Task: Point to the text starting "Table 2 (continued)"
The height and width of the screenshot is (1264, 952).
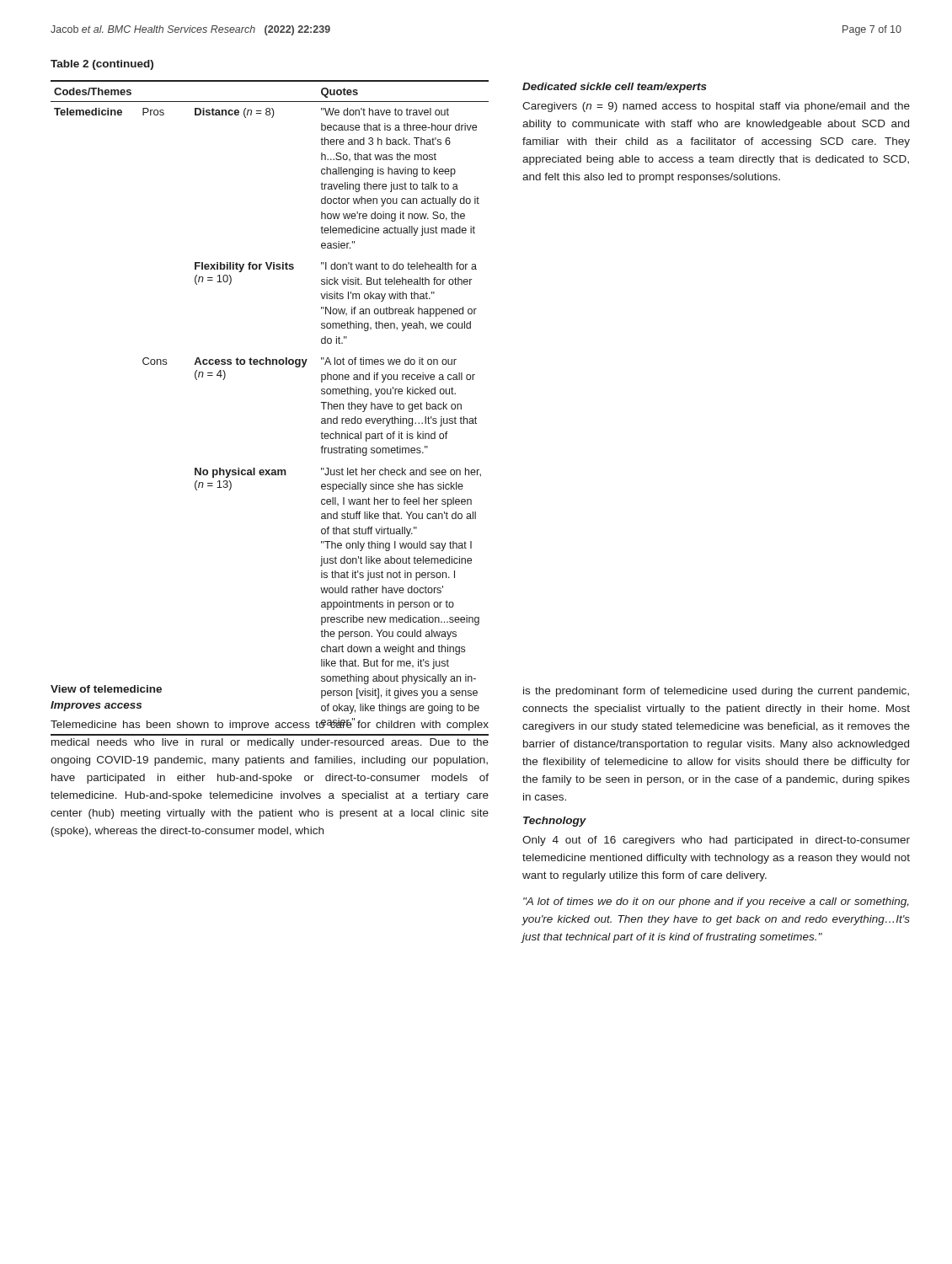Action: point(102,64)
